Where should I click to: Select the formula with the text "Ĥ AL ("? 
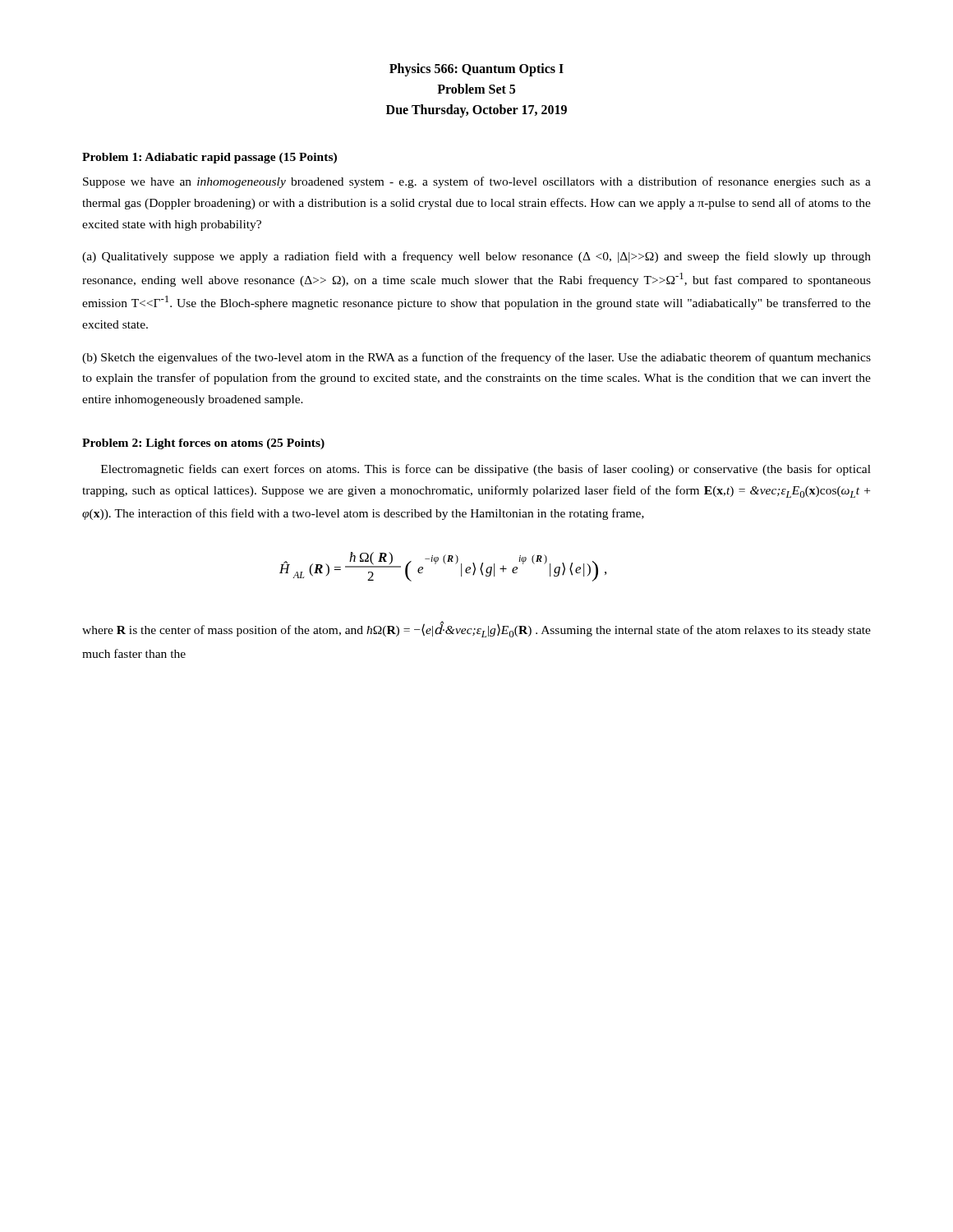[476, 569]
